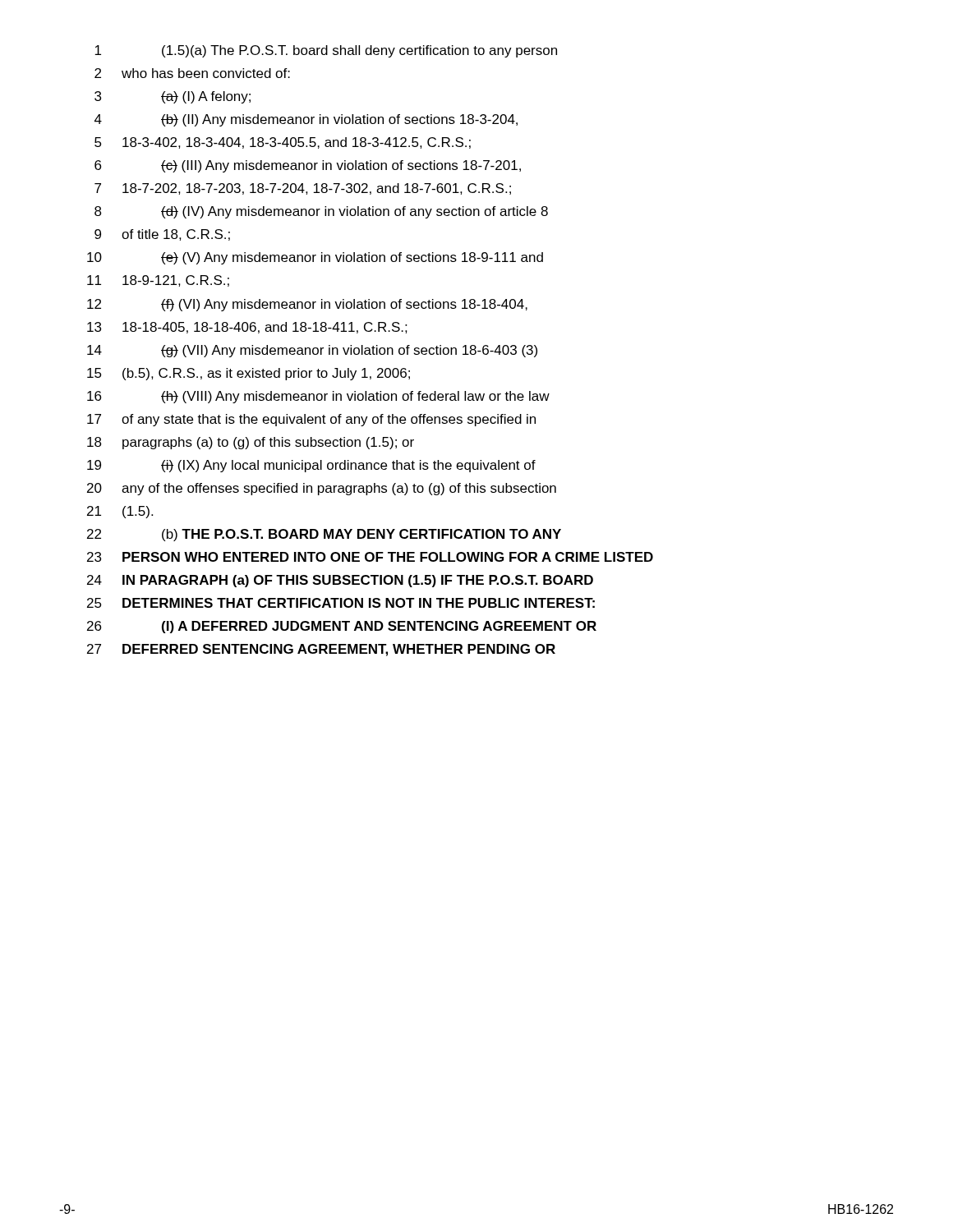Click on the passage starting "6 (c) (III) Any misdemeanor"
The image size is (953, 1232).
(x=476, y=166)
